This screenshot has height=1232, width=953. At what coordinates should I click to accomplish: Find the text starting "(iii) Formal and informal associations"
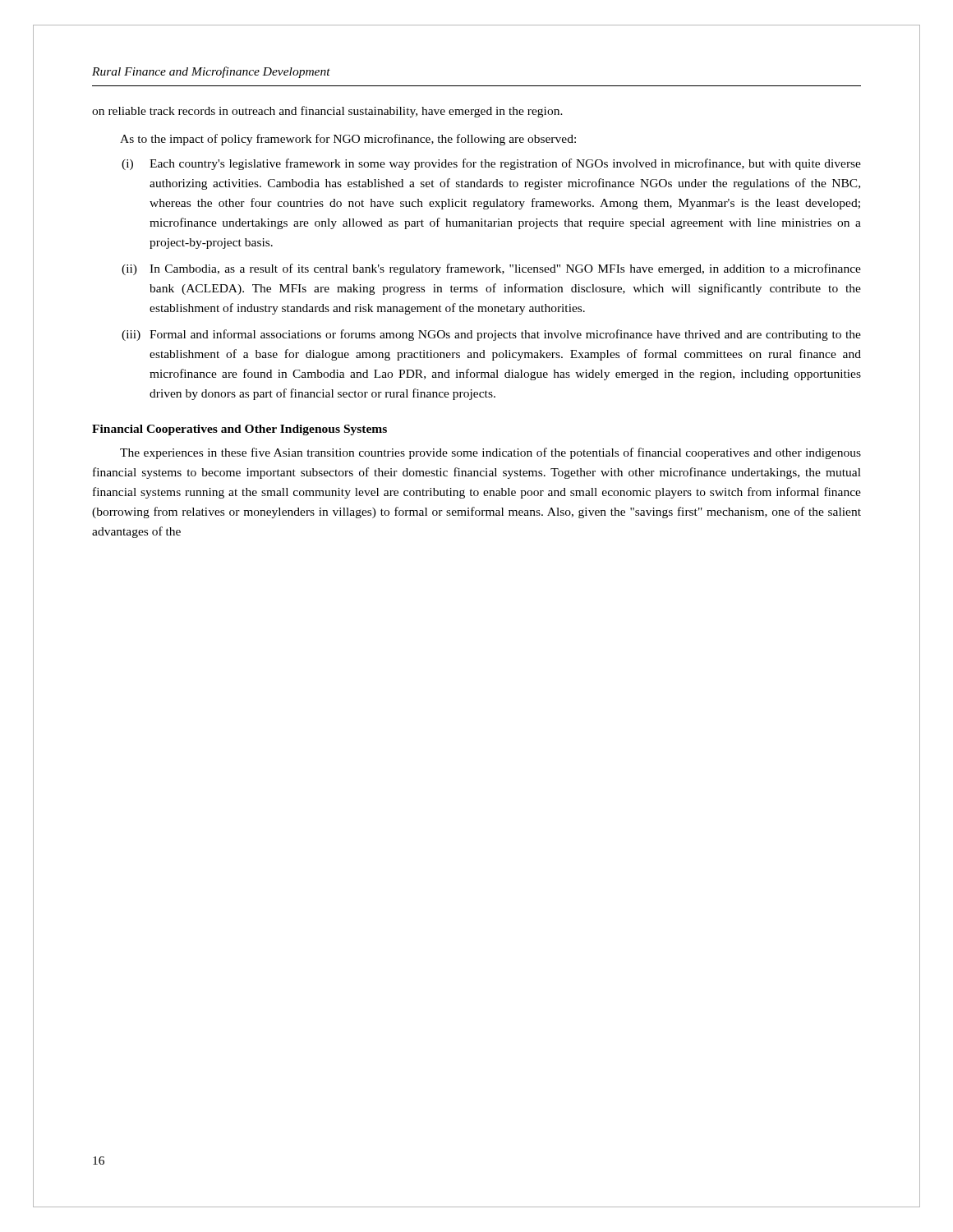[476, 364]
